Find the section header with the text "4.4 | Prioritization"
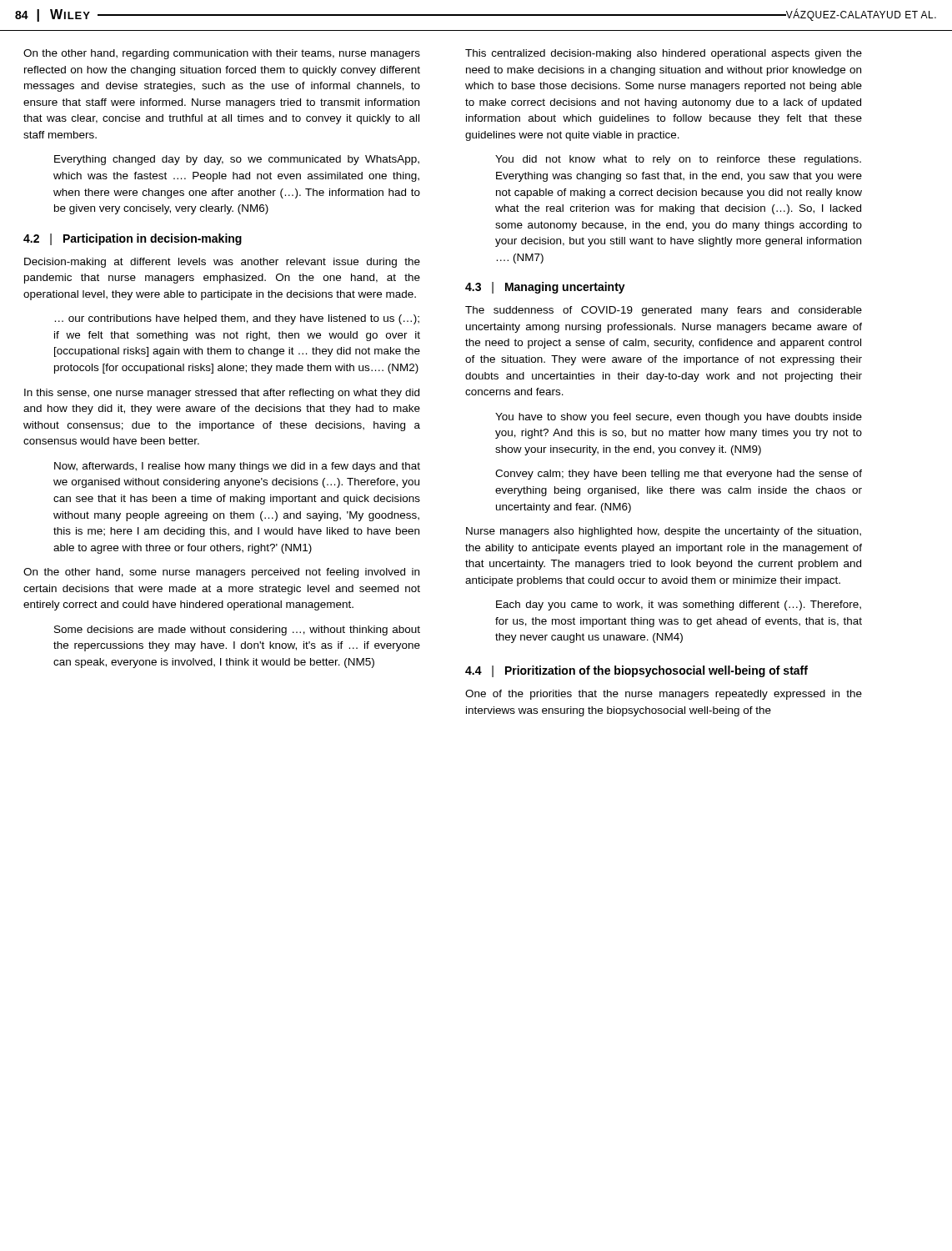The width and height of the screenshot is (952, 1251). [636, 671]
